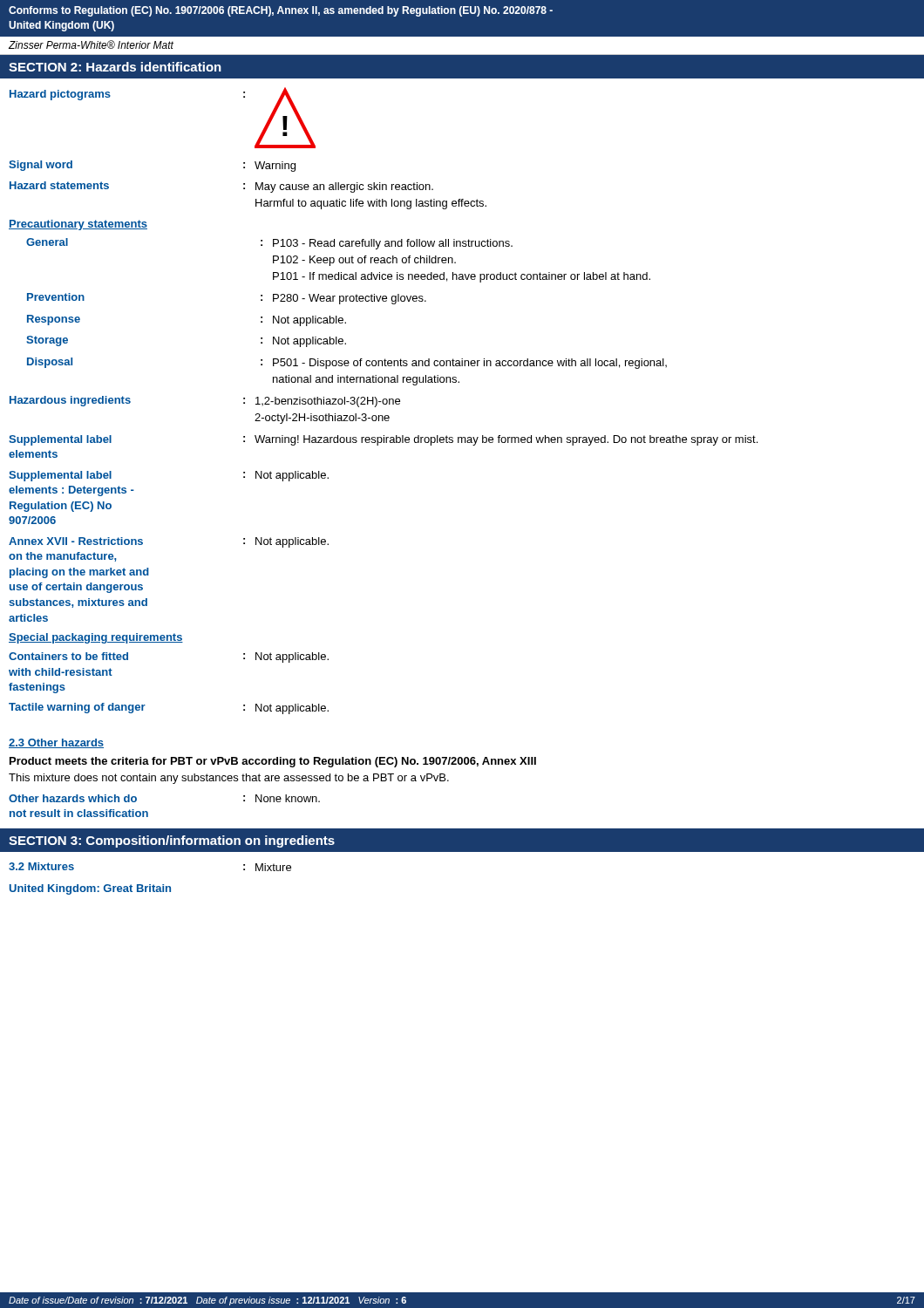
Task: Point to the text block starting "Disposal : P501 - Dispose"
Action: click(462, 372)
